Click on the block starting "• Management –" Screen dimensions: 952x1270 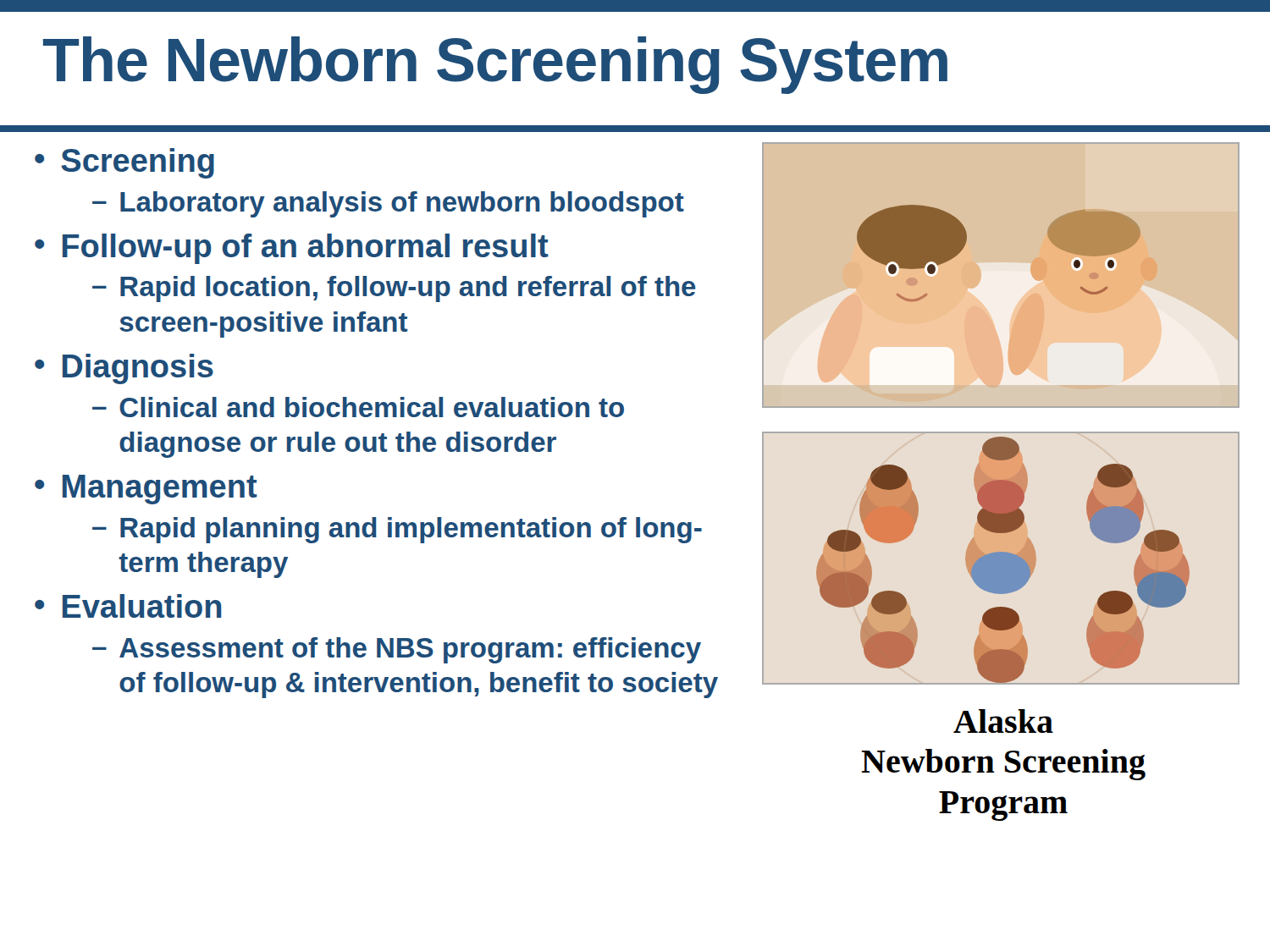tap(381, 524)
